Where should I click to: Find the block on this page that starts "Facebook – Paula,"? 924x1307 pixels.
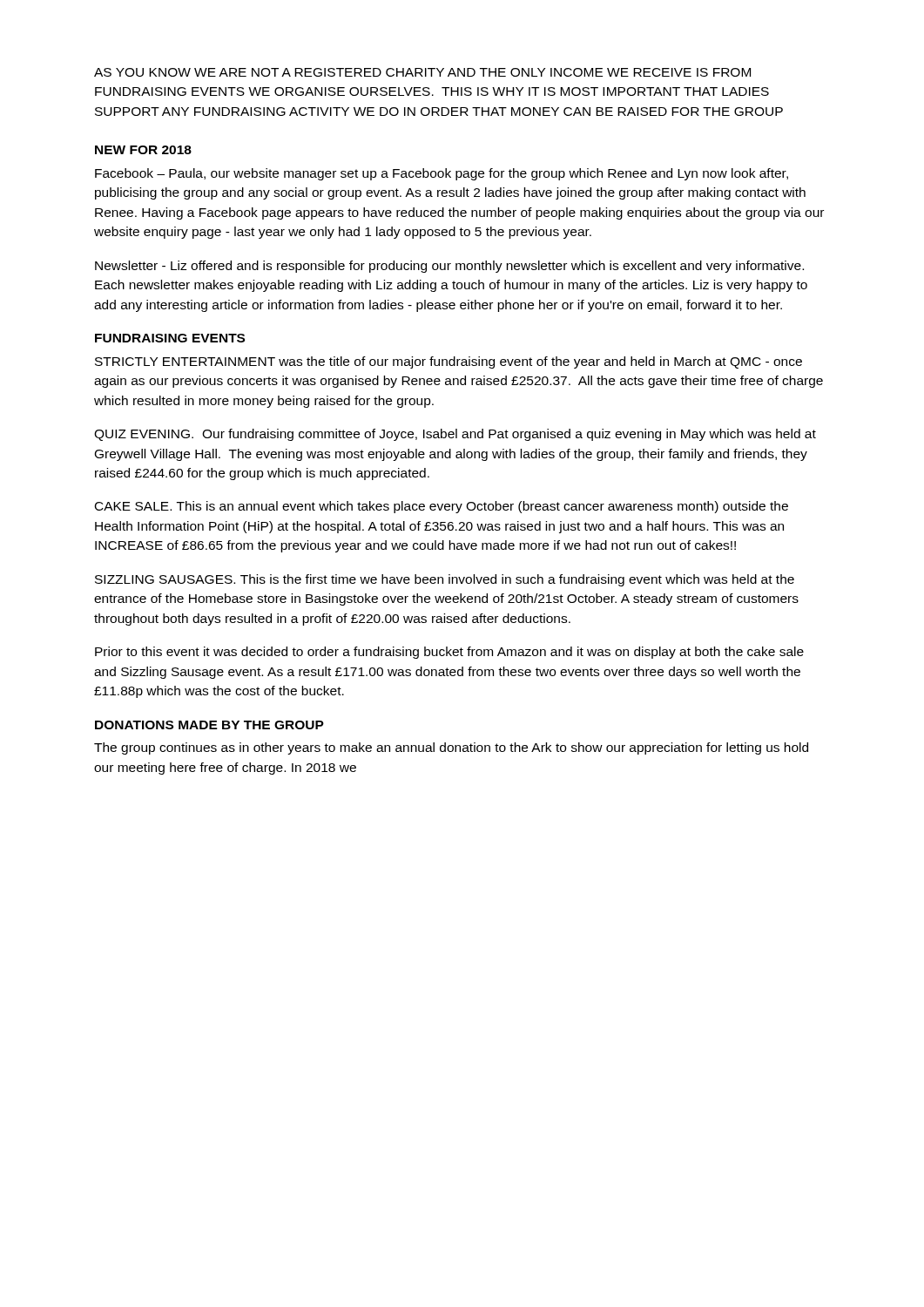[459, 202]
